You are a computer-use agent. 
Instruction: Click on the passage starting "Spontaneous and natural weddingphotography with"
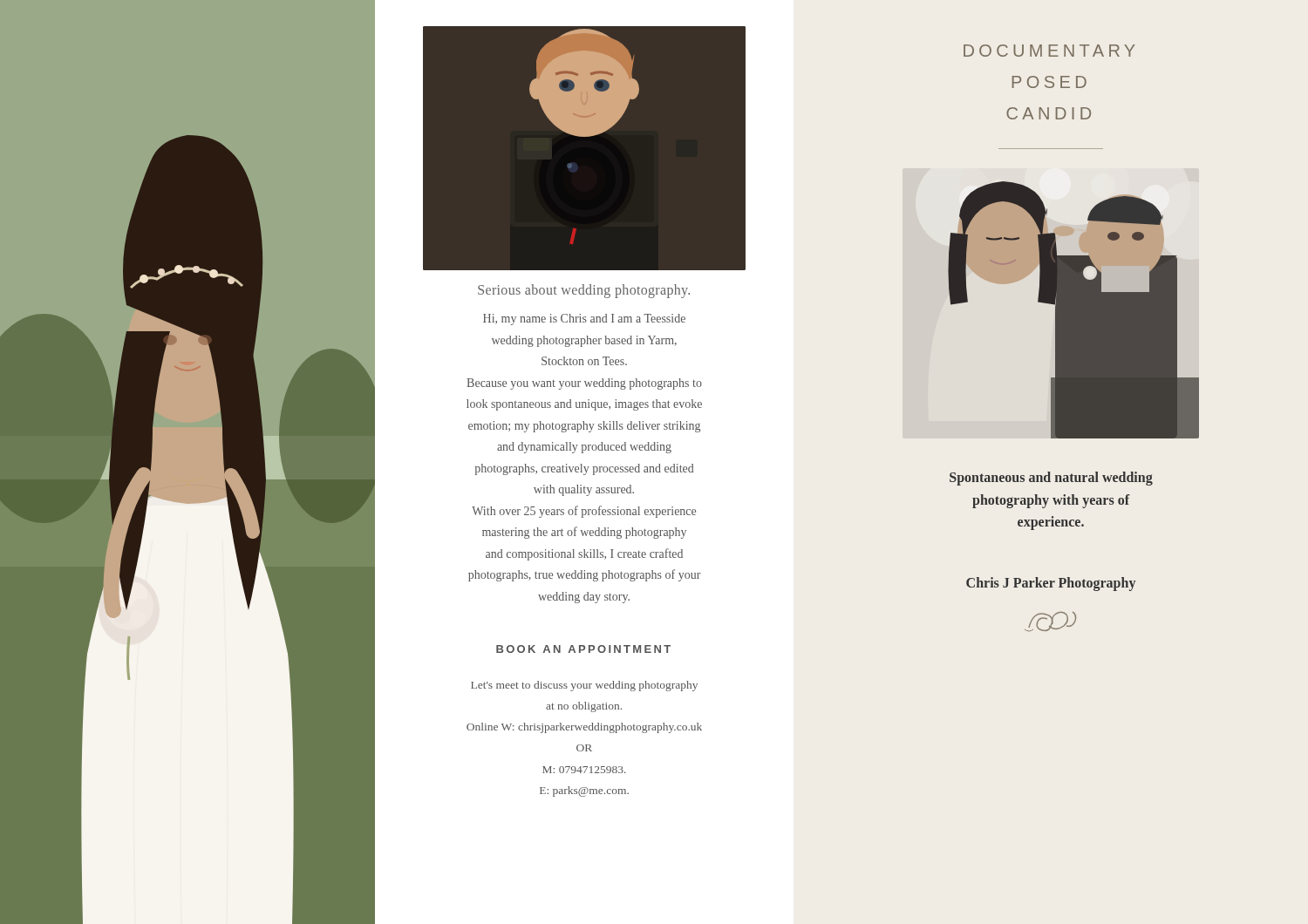(1051, 500)
